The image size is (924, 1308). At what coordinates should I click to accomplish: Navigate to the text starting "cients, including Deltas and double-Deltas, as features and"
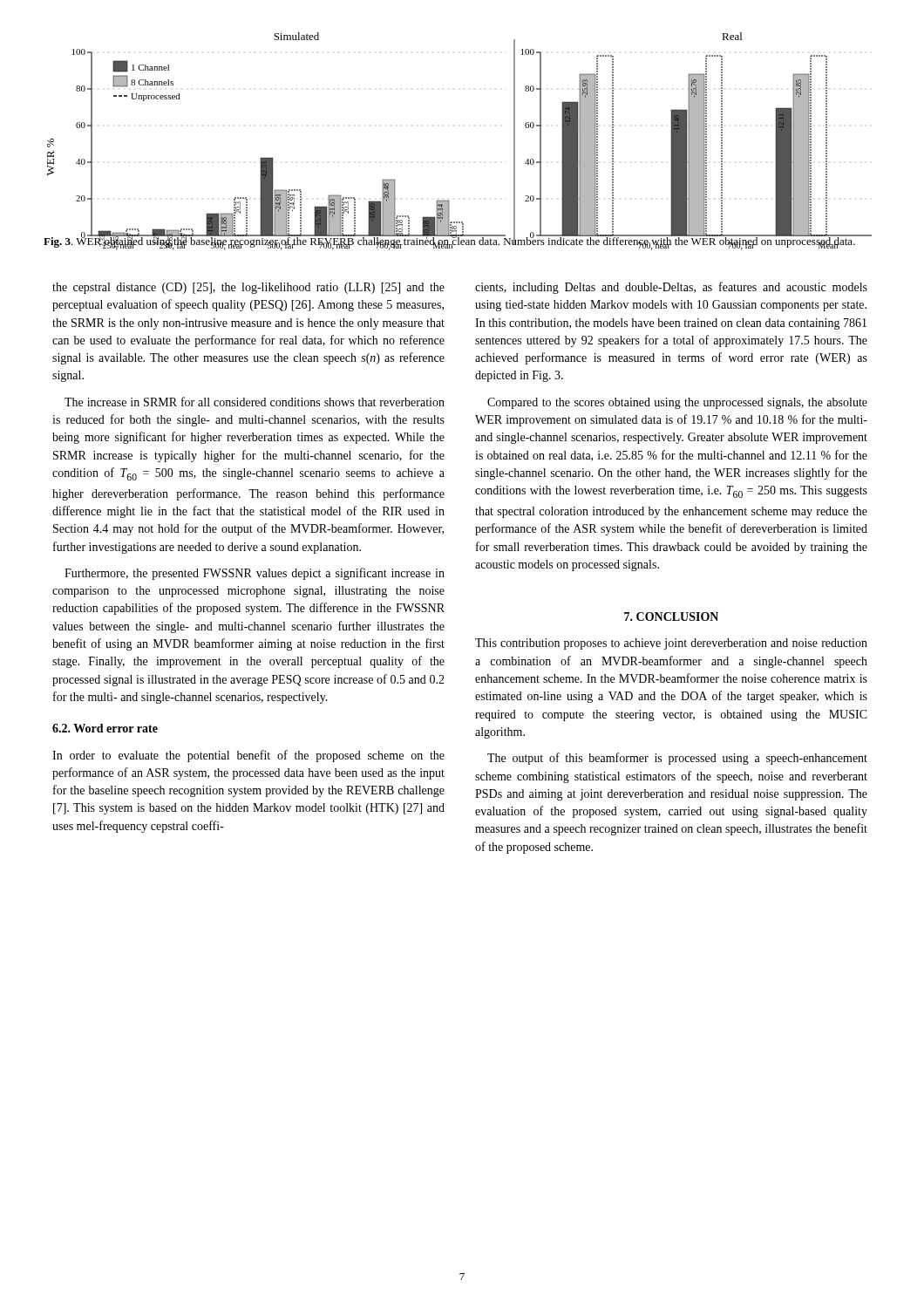[x=671, y=332]
